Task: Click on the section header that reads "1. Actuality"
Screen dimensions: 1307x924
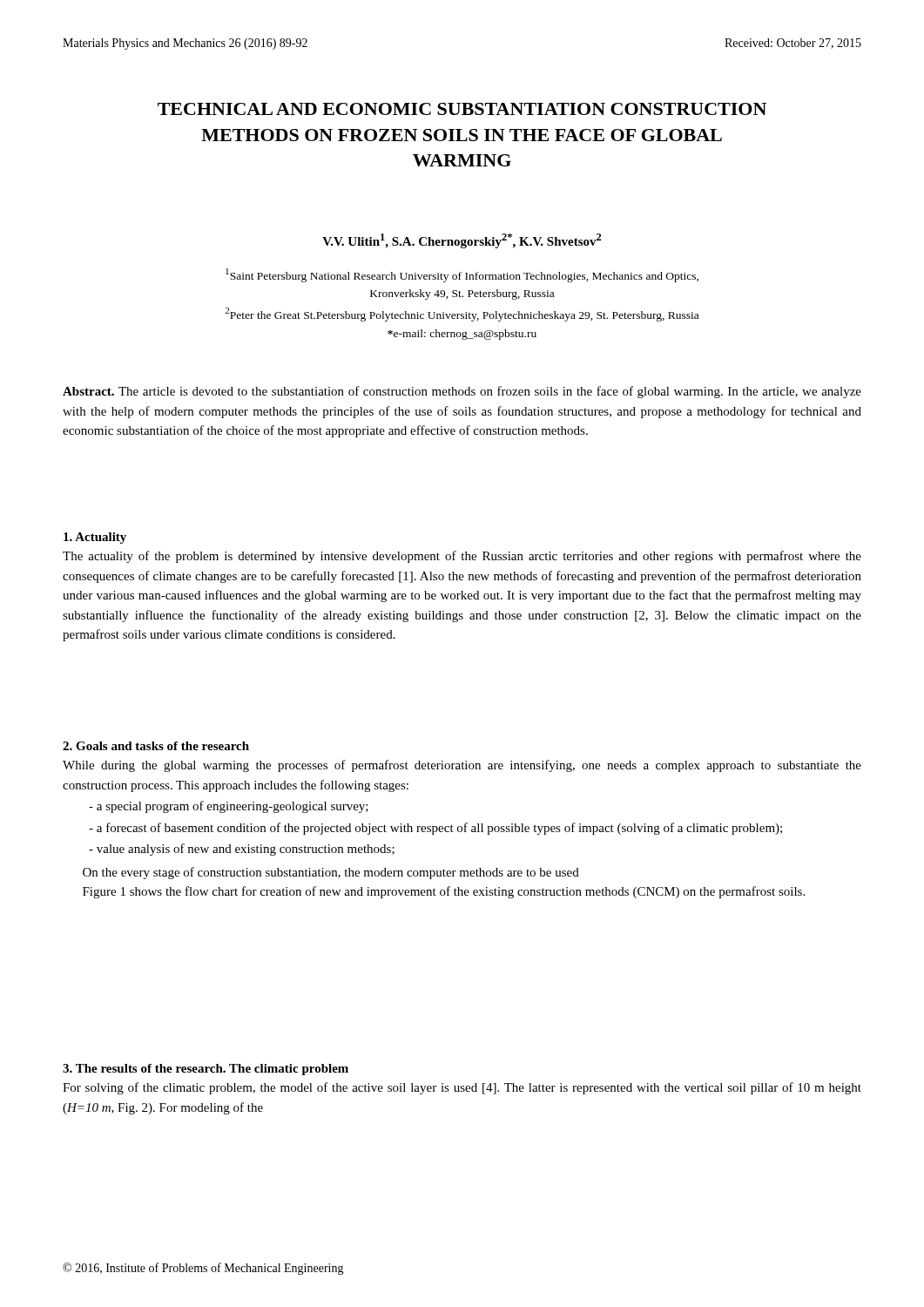Action: [95, 537]
